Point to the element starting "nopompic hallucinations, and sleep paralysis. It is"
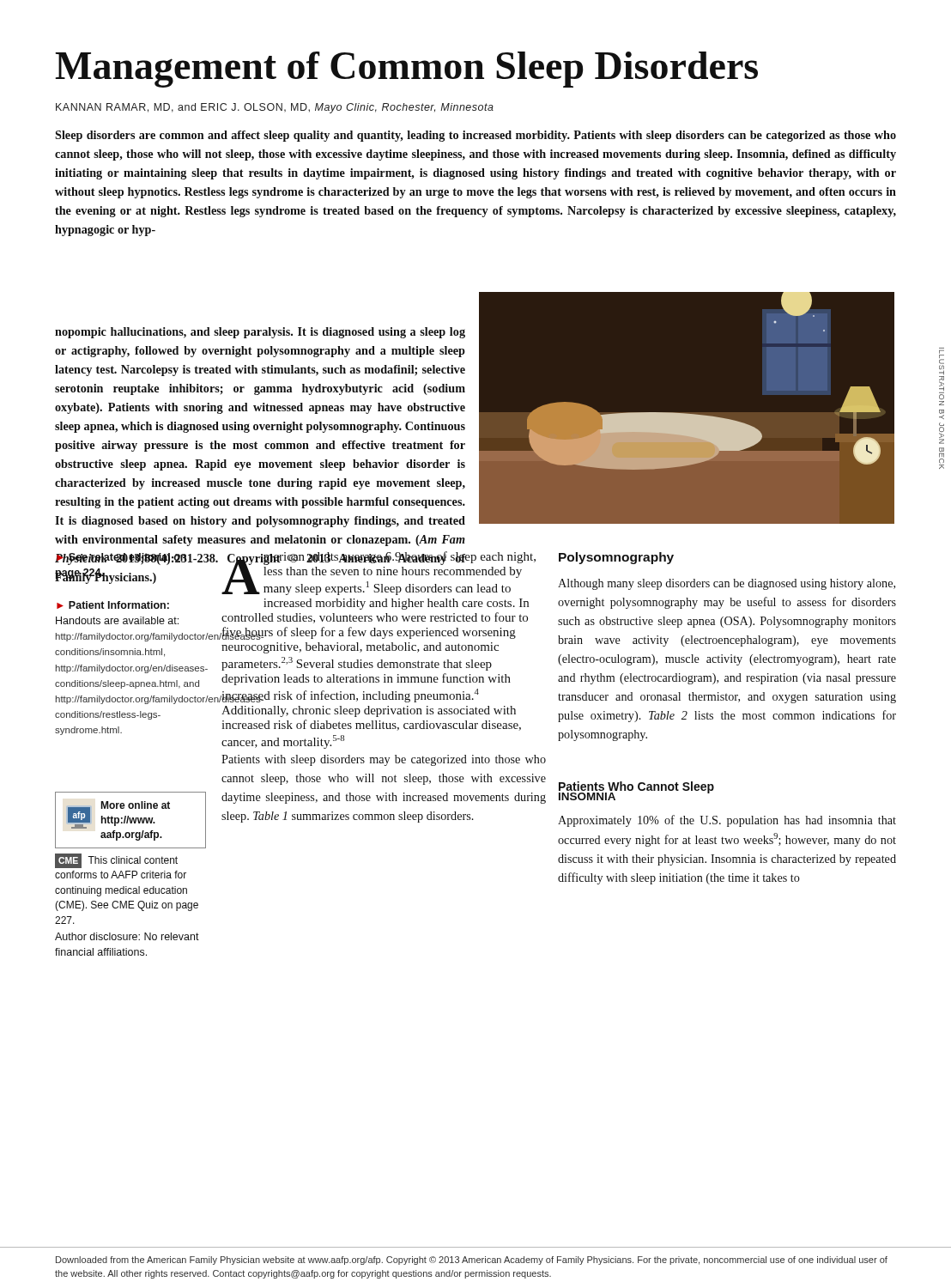The width and height of the screenshot is (951, 1288). [x=260, y=454]
